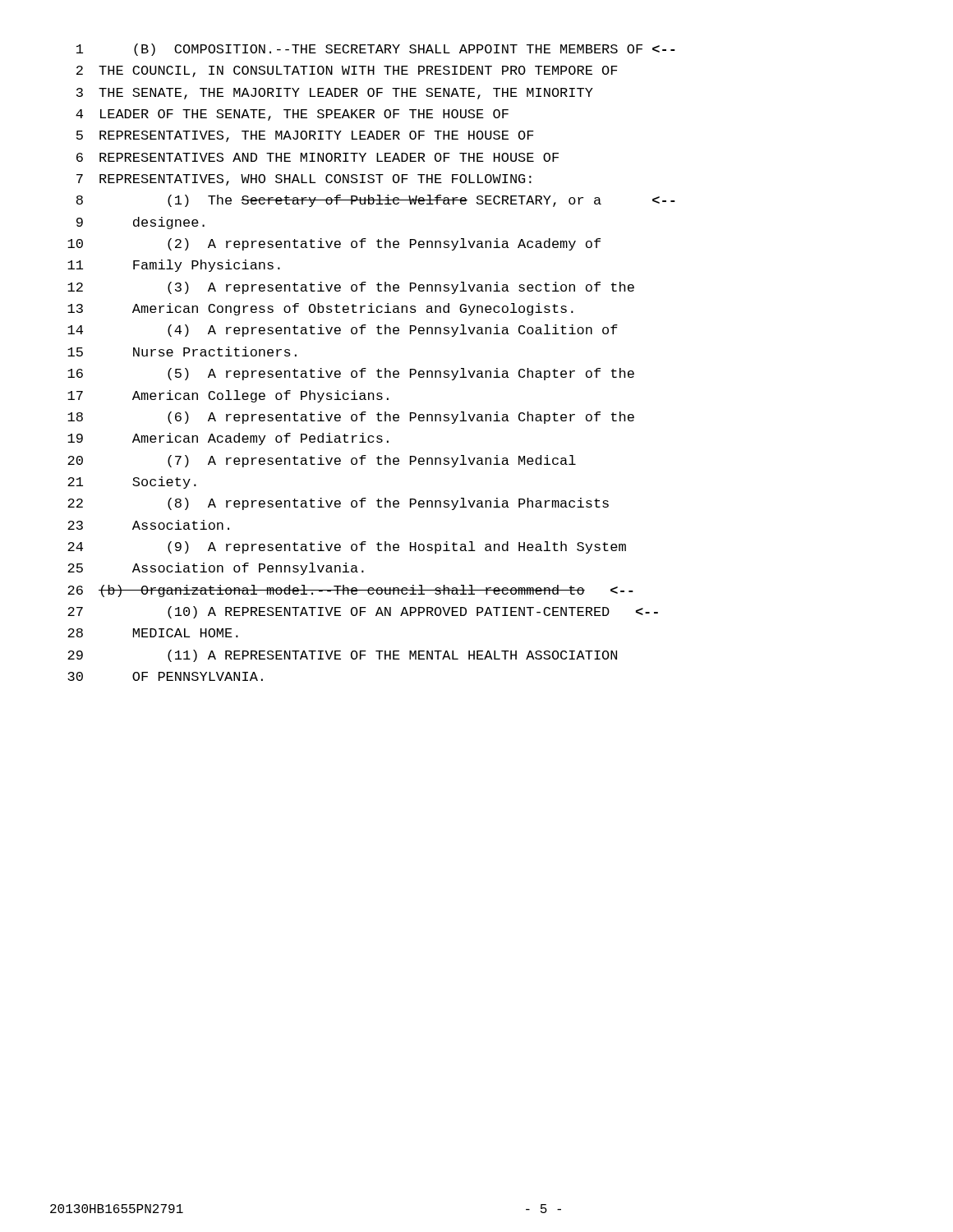This screenshot has height=1232, width=953.
Task: Locate the passage starting "10 (2) A"
Action: (x=476, y=245)
